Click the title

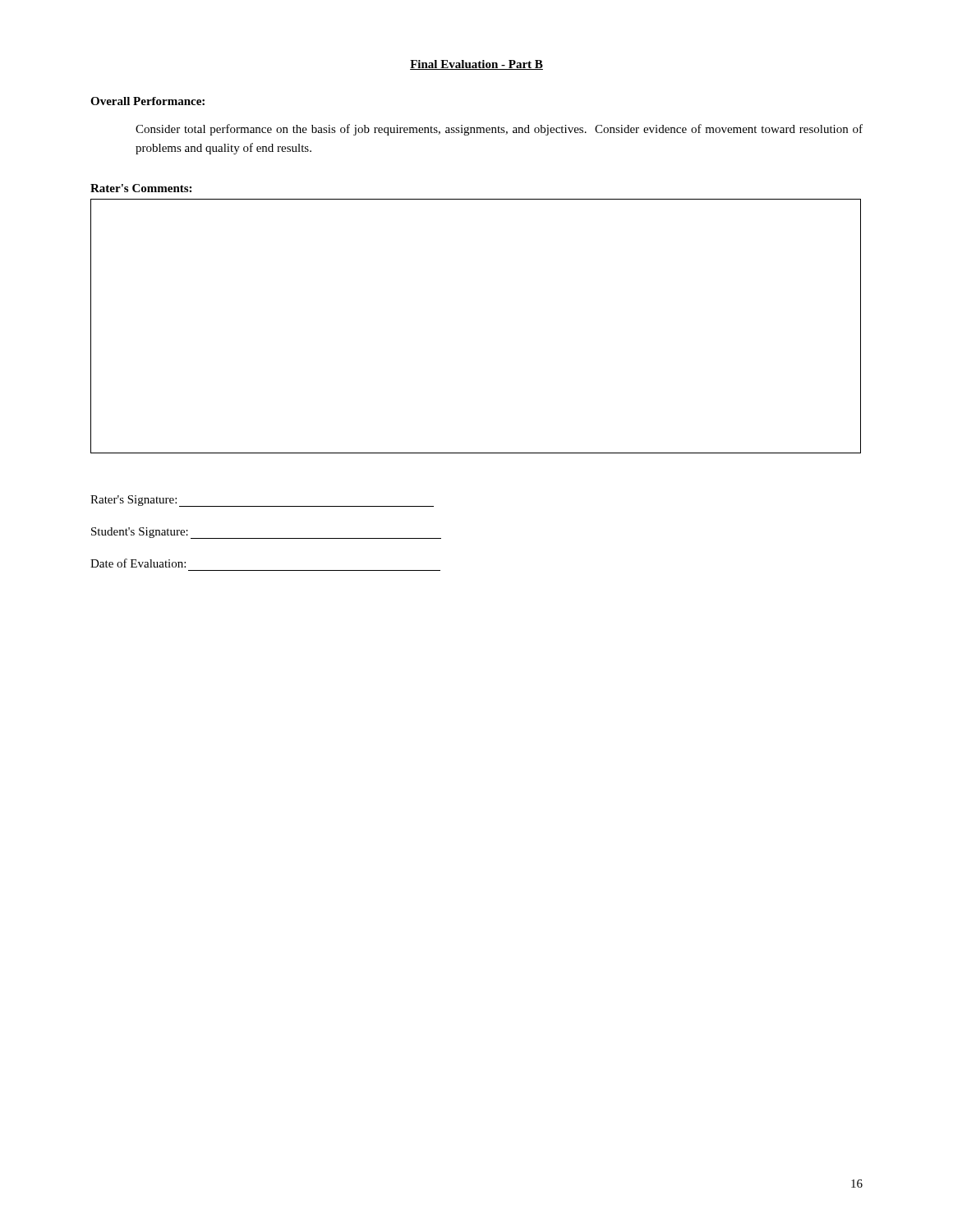tap(476, 64)
